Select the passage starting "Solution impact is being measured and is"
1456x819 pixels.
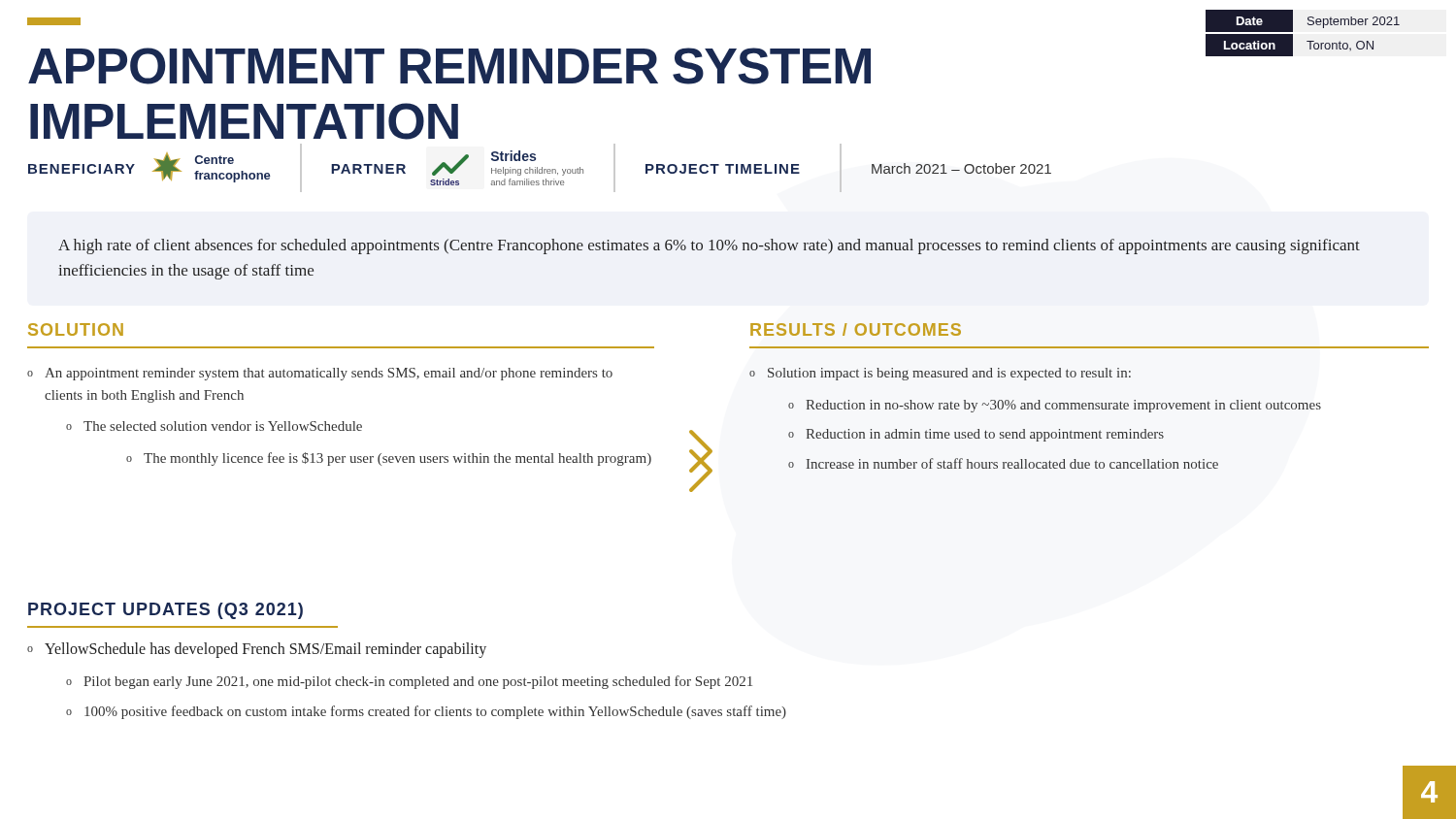1098,420
